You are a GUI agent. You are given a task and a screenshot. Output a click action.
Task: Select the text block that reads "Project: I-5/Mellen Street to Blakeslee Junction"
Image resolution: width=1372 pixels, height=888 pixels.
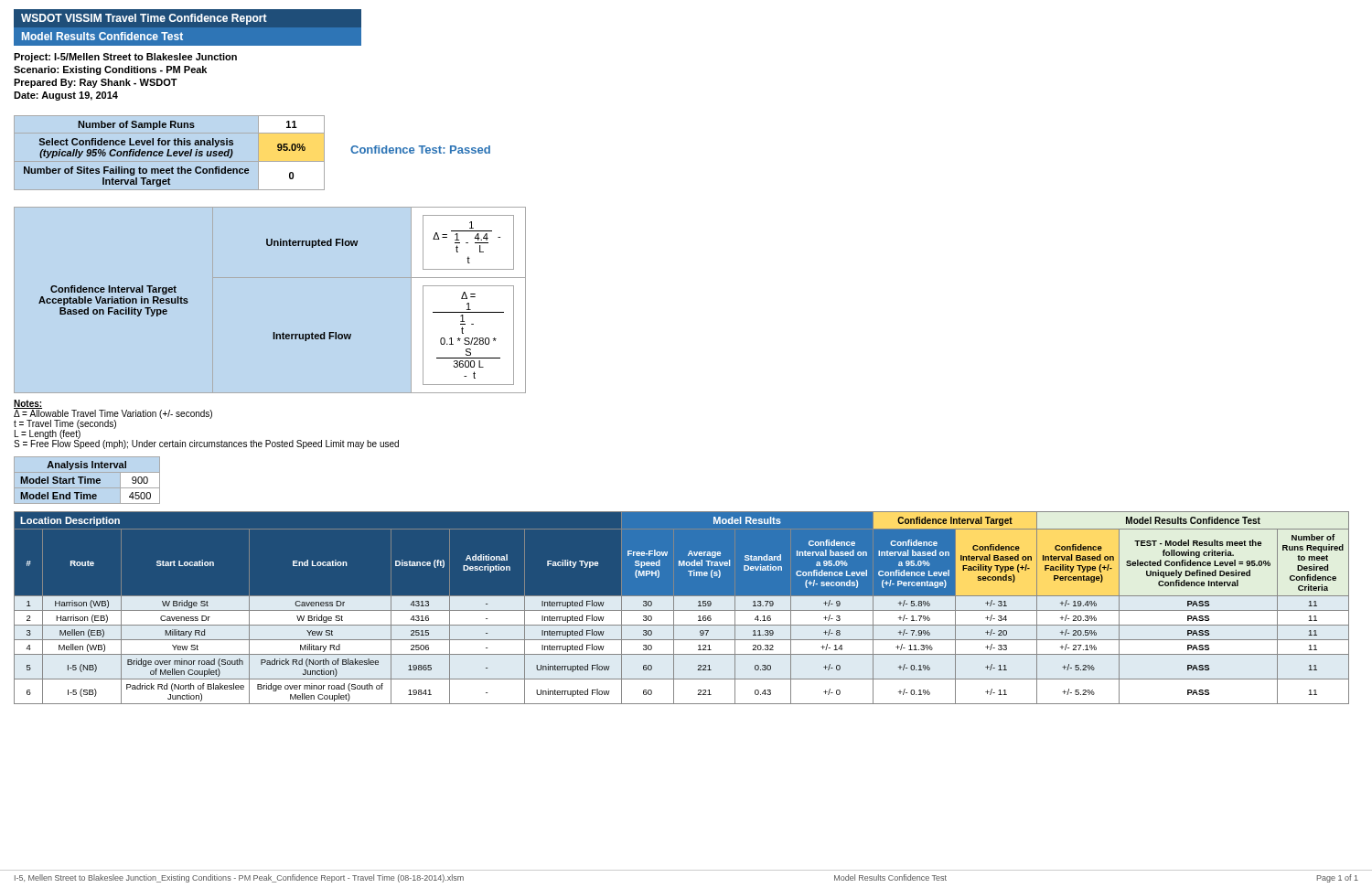(125, 58)
